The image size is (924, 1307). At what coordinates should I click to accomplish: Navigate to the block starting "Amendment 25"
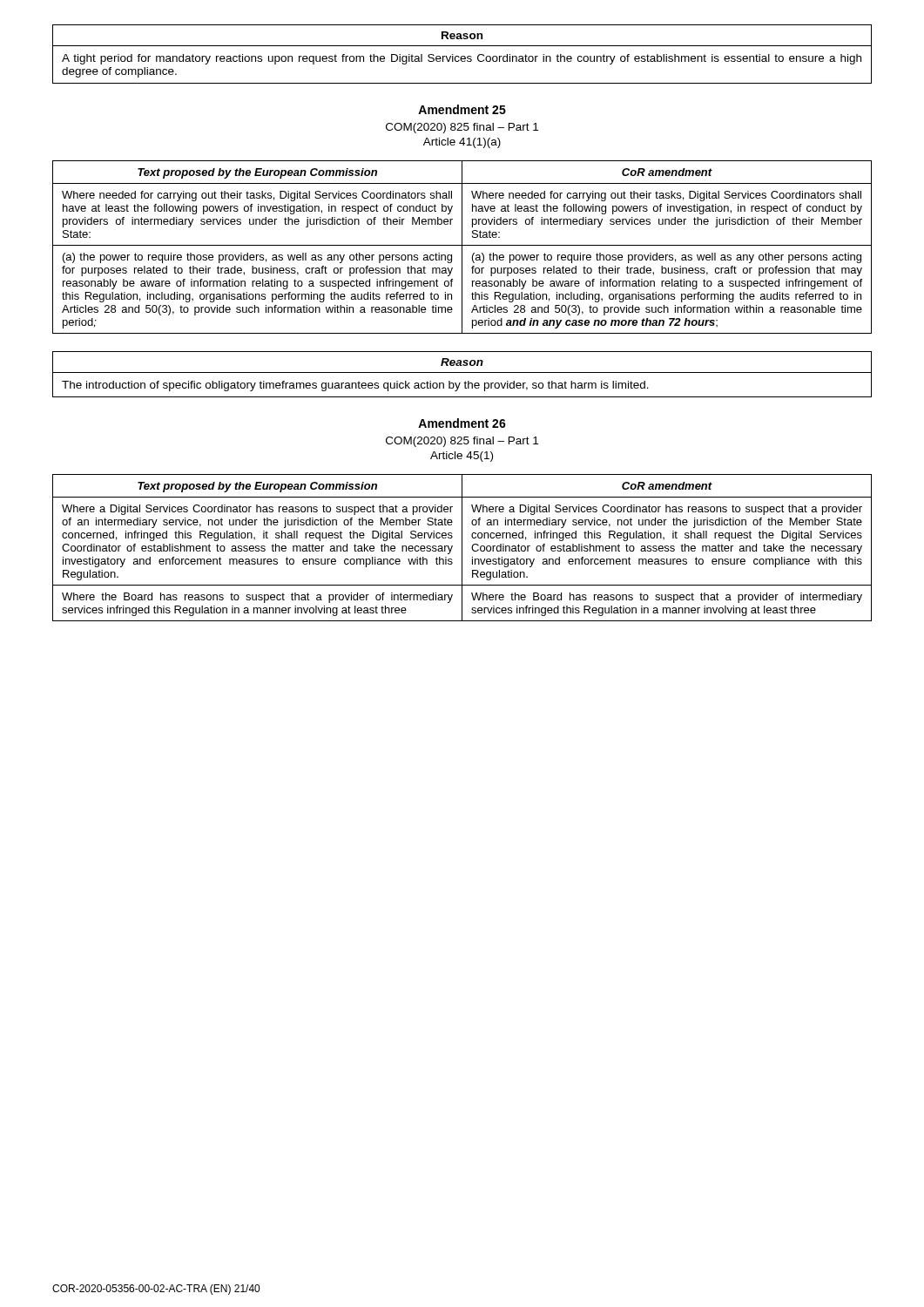pyautogui.click(x=462, y=110)
